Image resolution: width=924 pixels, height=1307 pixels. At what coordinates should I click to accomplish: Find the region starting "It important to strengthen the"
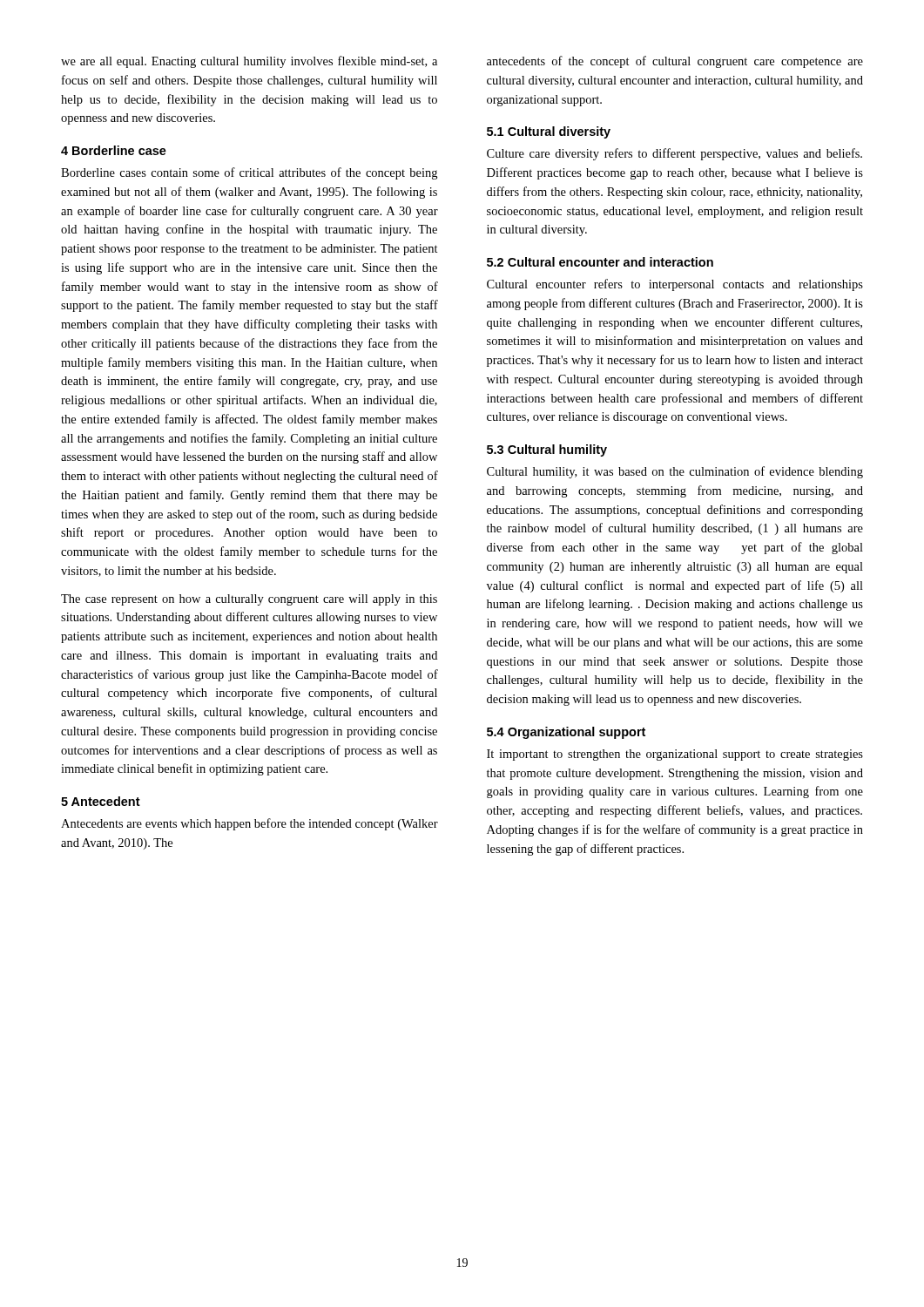click(675, 801)
